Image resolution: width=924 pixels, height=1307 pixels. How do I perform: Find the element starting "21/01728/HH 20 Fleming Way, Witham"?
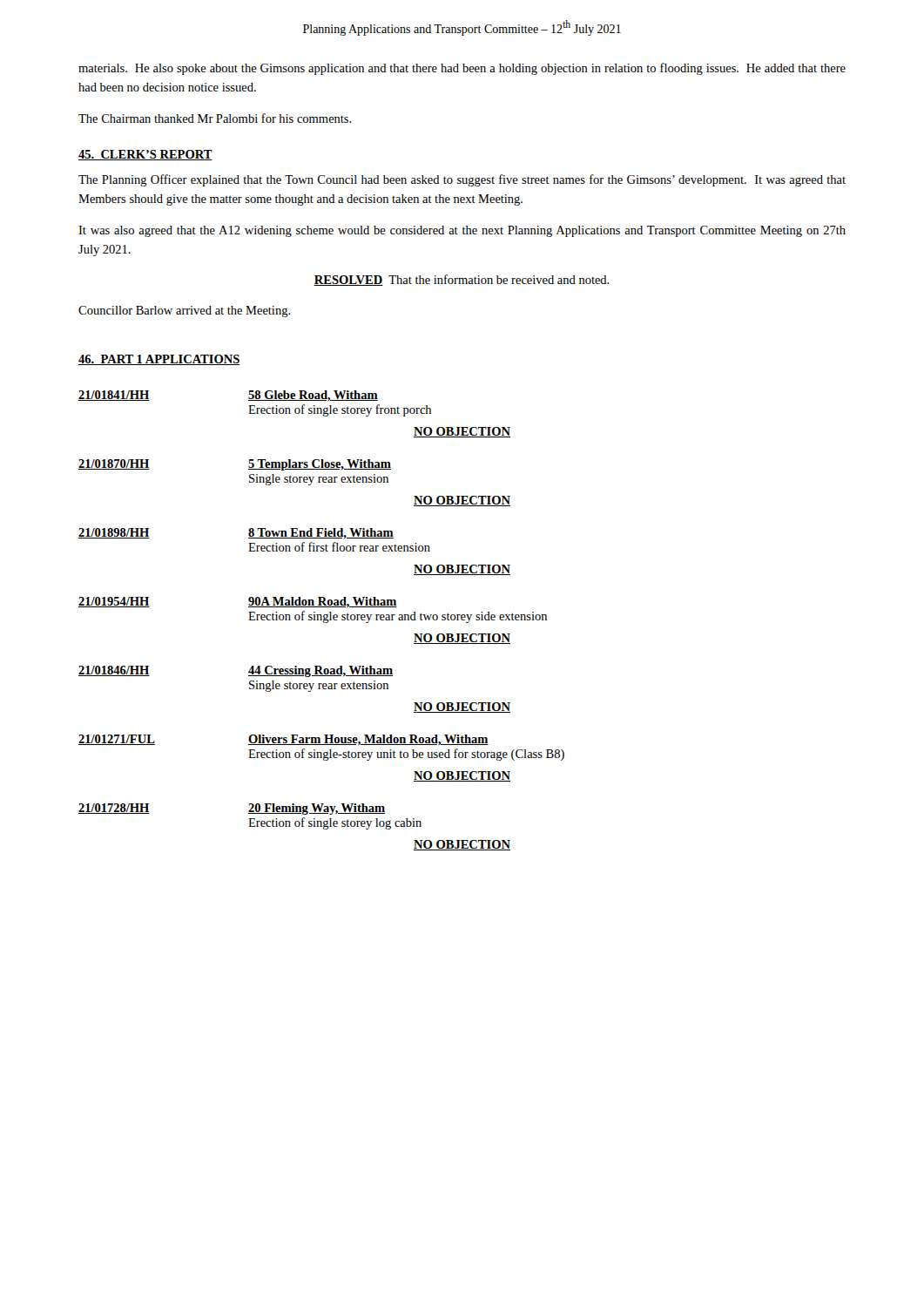pos(294,827)
